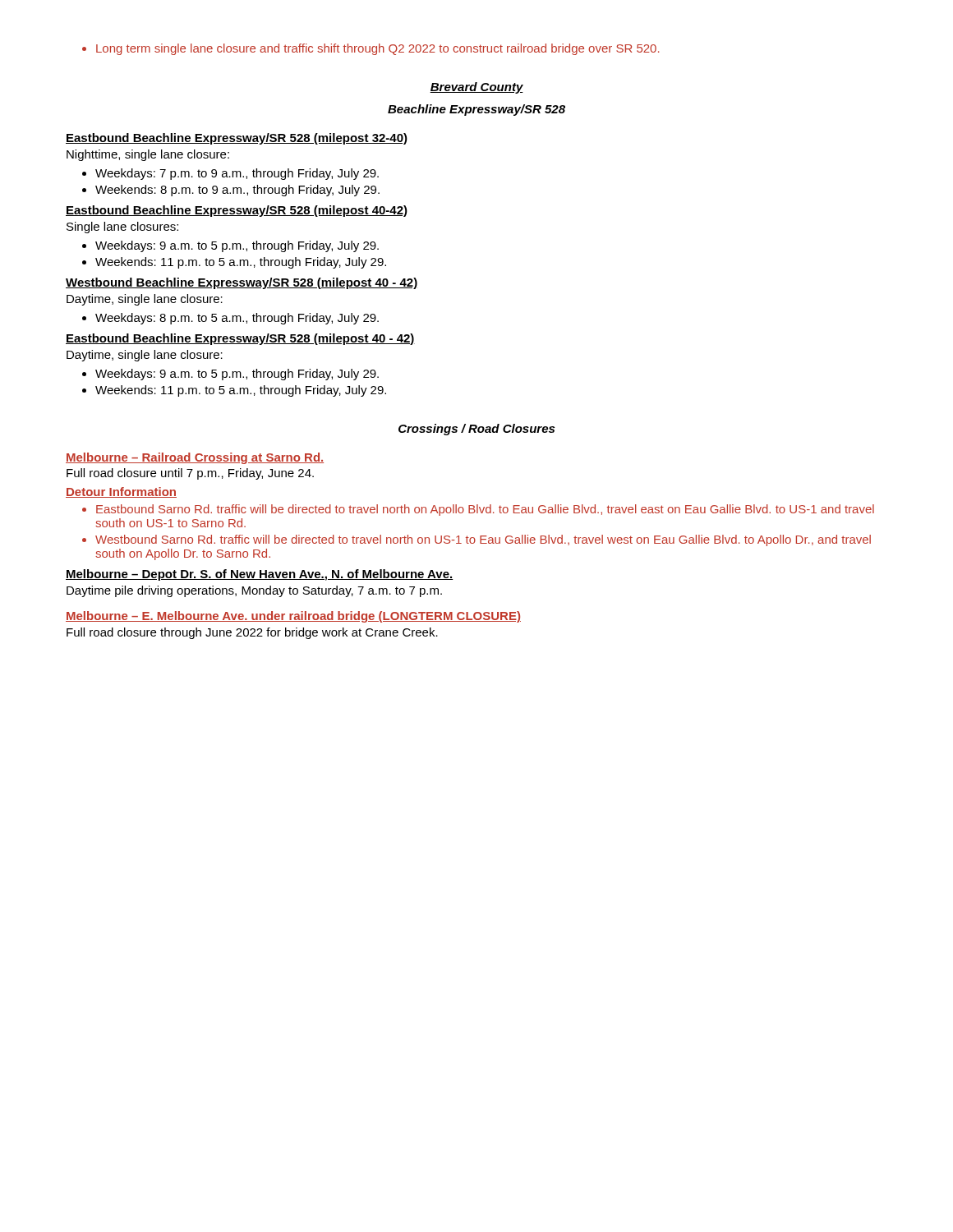Screen dimensions: 1232x953
Task: Find the region starting "Full road closure until 7 p.m., Friday, June"
Action: [x=190, y=473]
